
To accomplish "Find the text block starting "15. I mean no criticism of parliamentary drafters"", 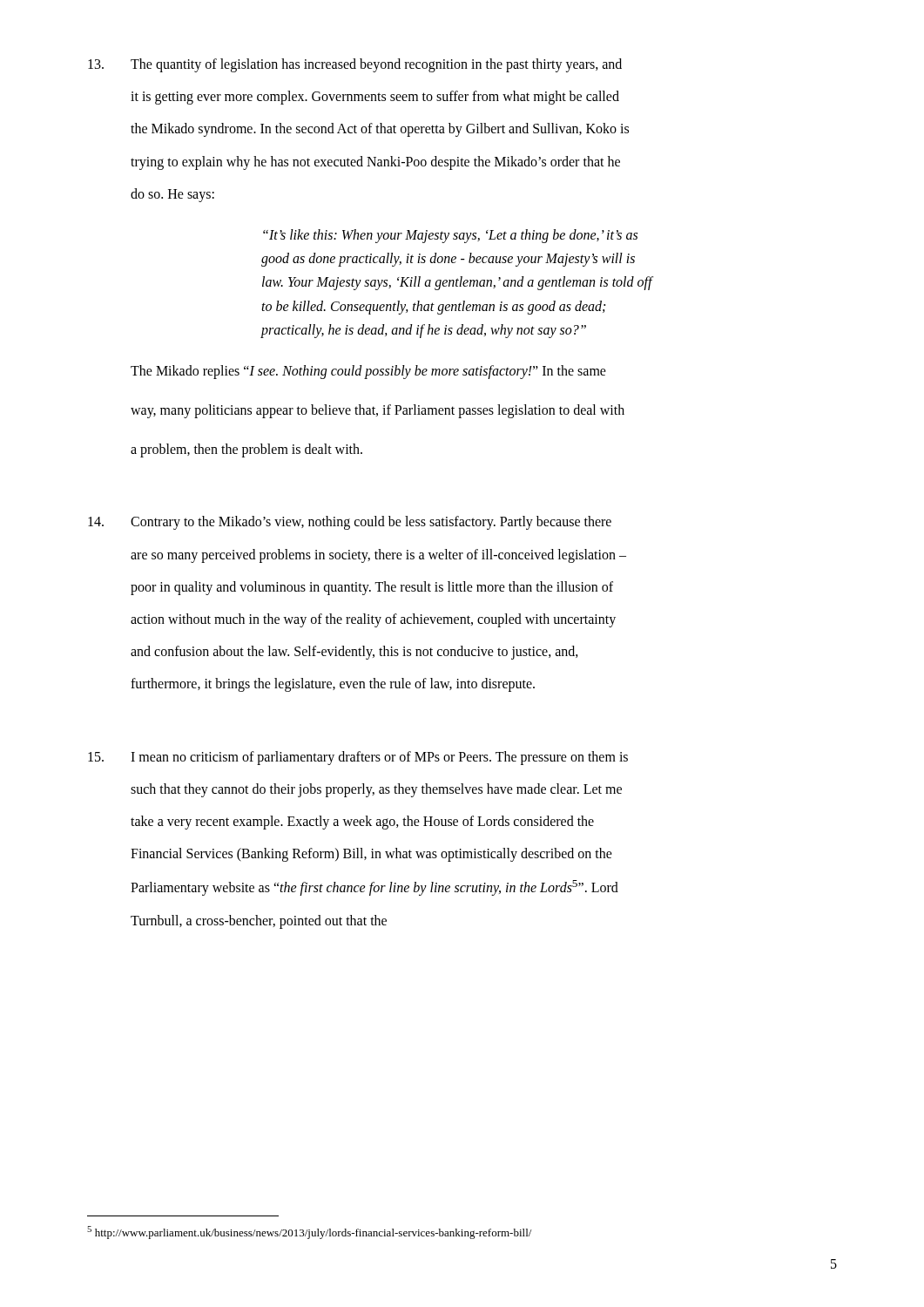I will 462,838.
